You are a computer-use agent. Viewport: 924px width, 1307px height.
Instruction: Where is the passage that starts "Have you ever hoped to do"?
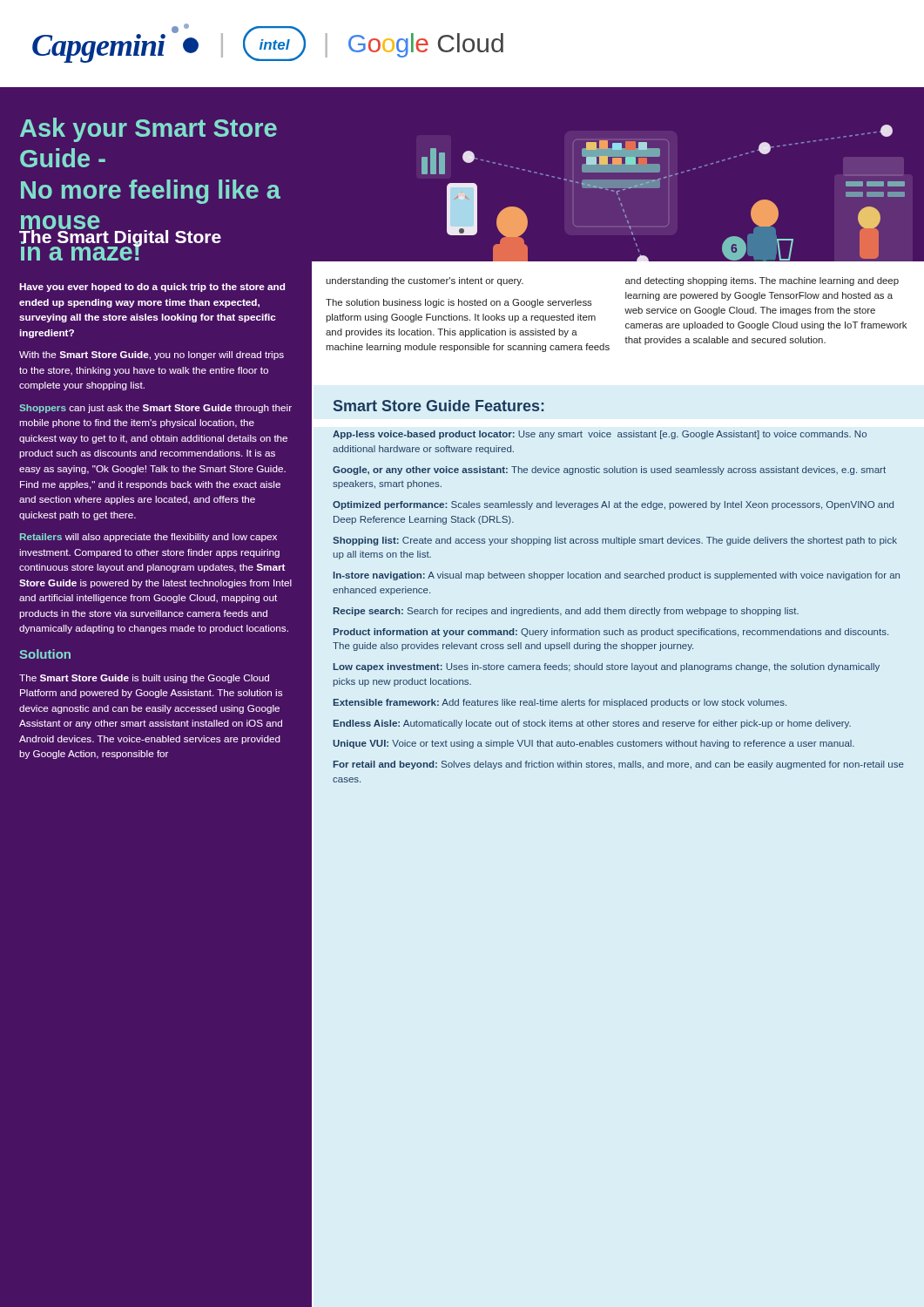(152, 288)
